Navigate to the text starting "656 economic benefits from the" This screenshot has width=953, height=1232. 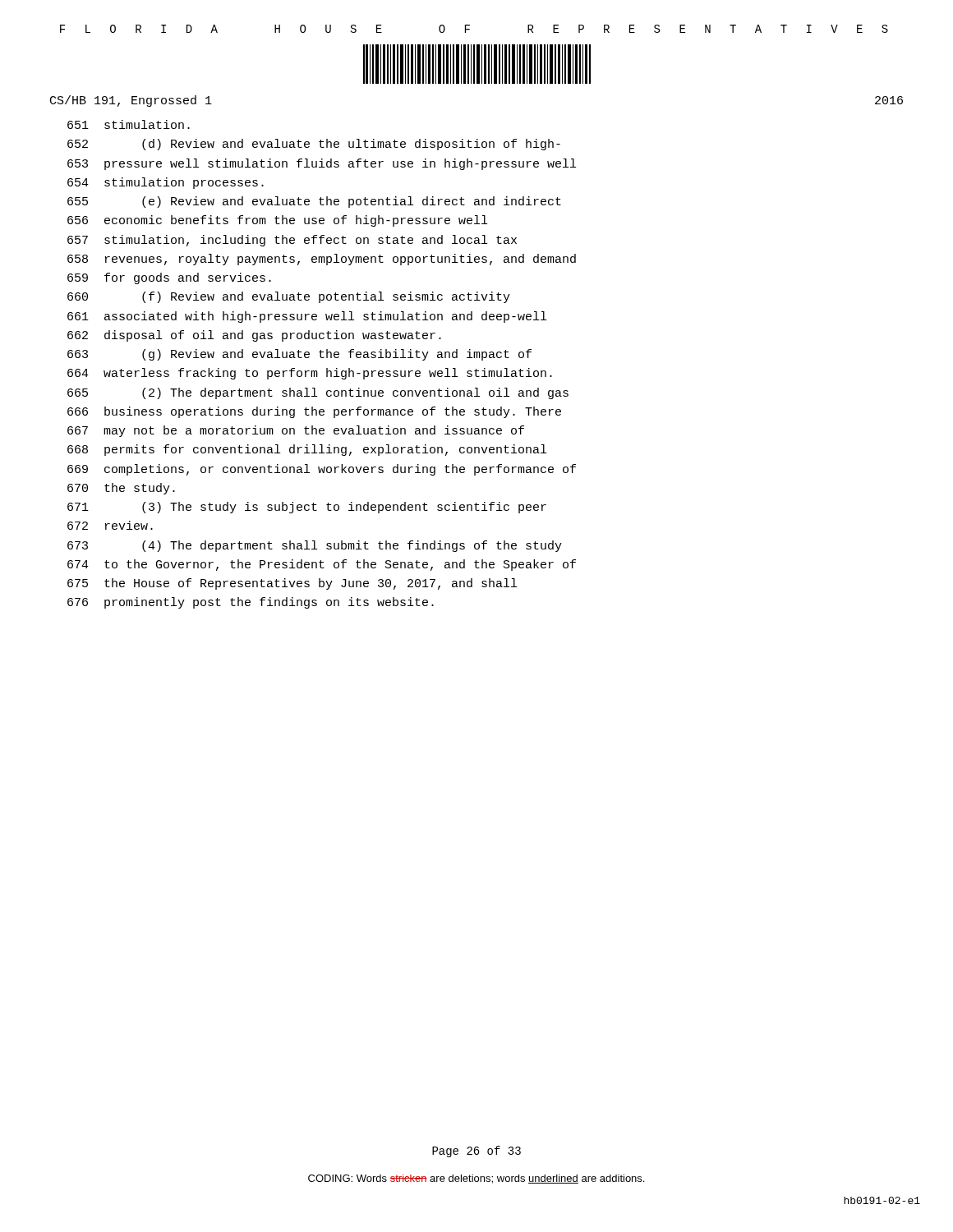click(x=476, y=222)
